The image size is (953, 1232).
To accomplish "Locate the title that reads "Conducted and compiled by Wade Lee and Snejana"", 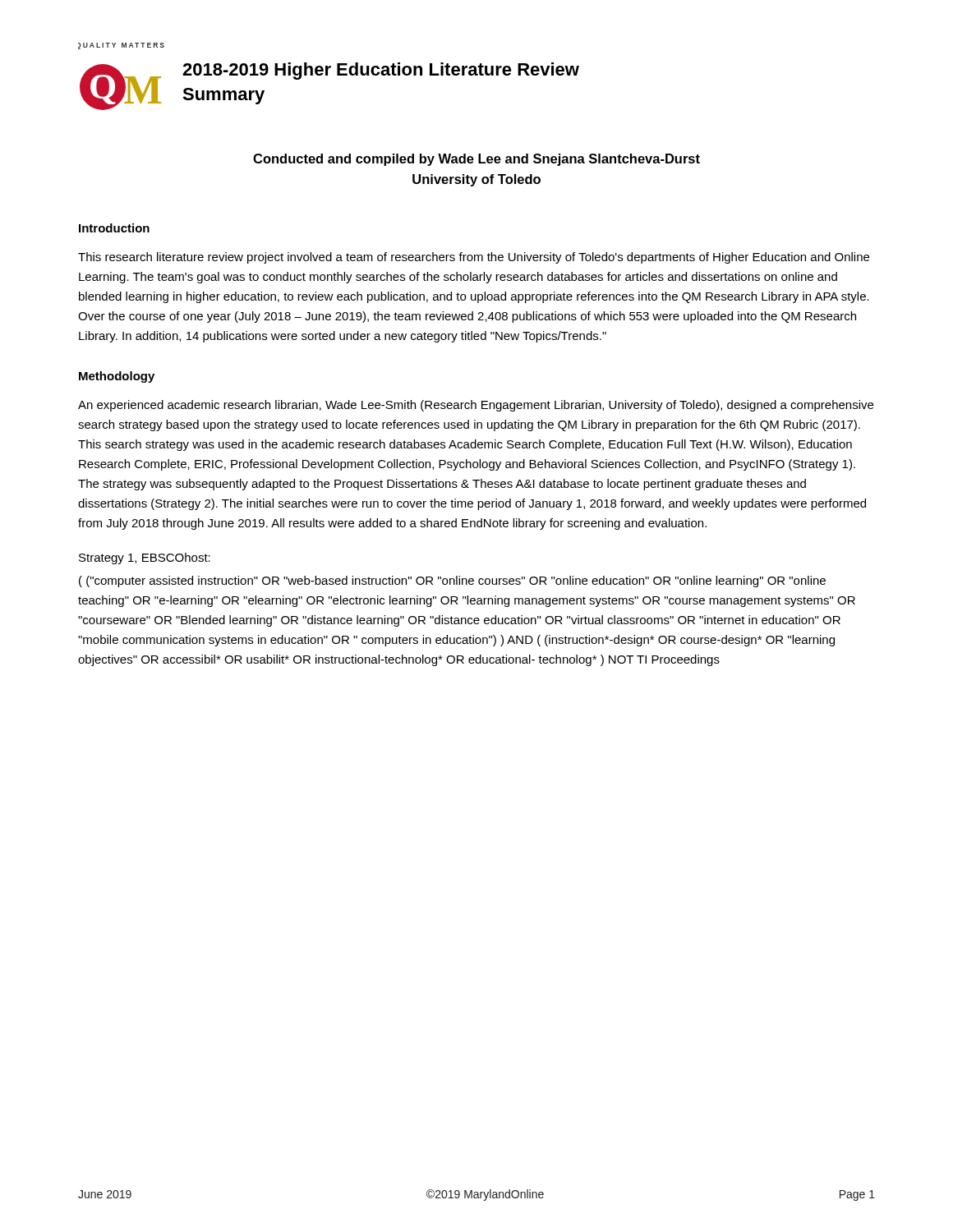I will (476, 169).
